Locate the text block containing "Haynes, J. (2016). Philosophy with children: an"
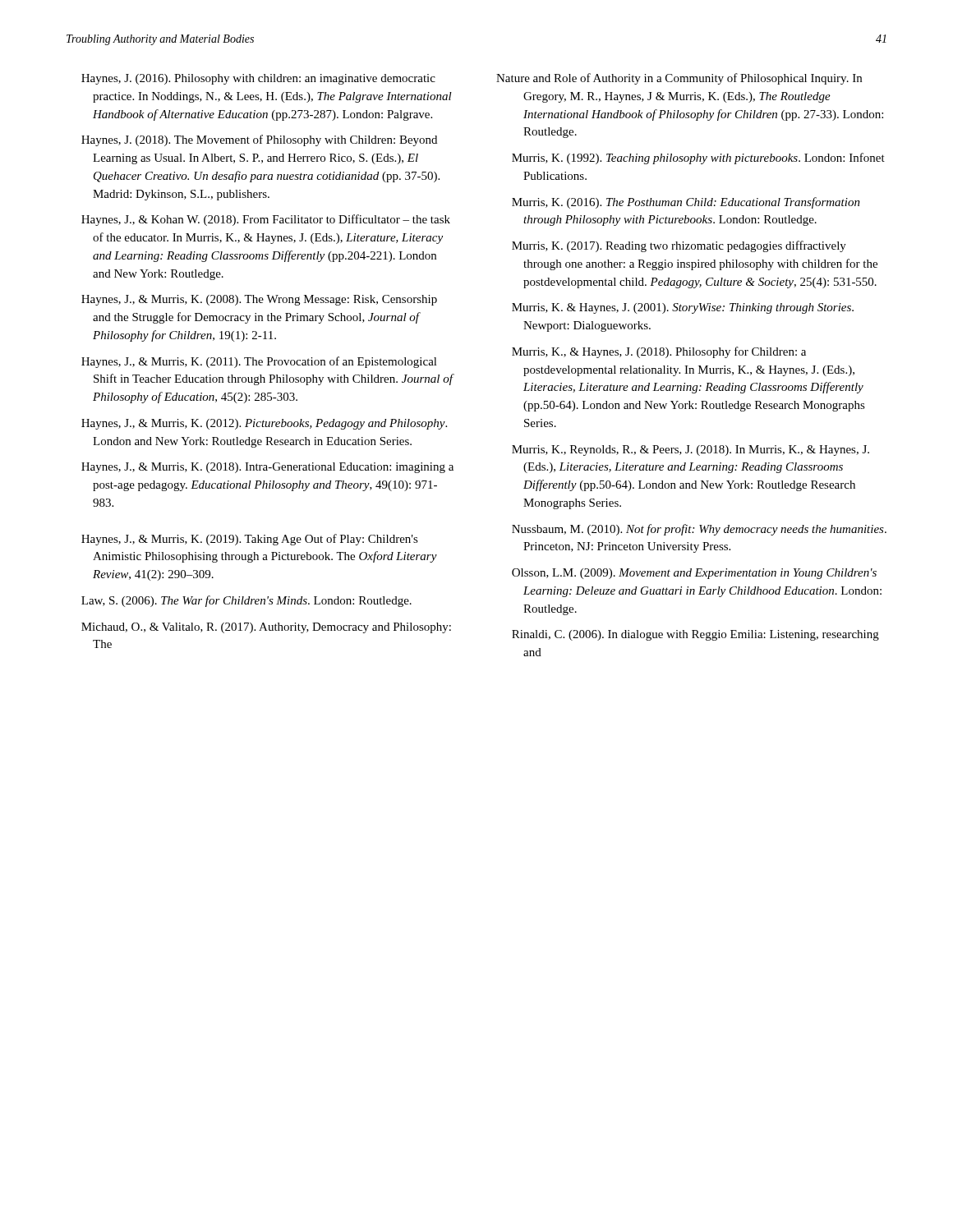Screen dimensions: 1232x953 tap(259, 96)
